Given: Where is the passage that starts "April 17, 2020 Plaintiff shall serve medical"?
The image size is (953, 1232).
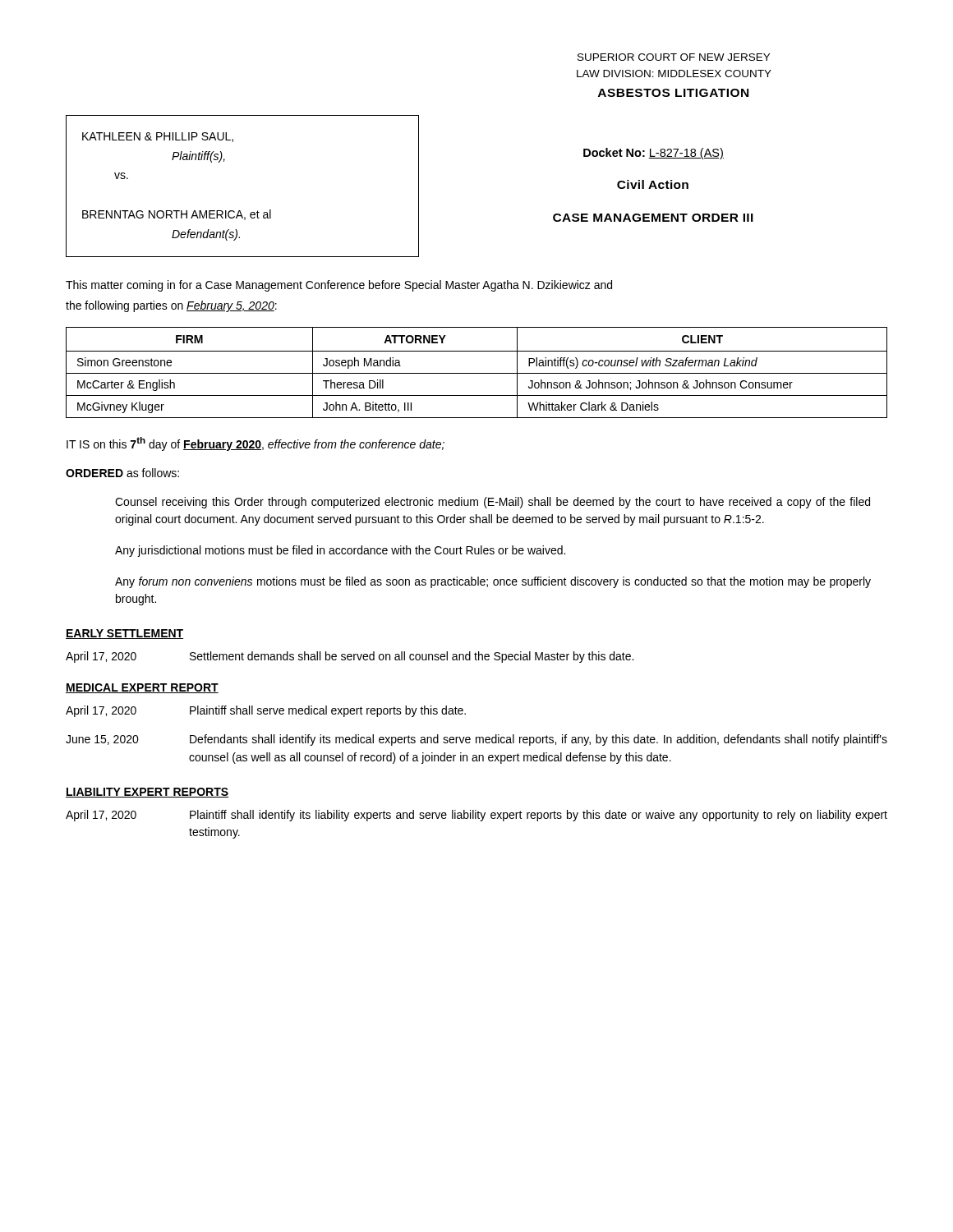Looking at the screenshot, I should 476,711.
